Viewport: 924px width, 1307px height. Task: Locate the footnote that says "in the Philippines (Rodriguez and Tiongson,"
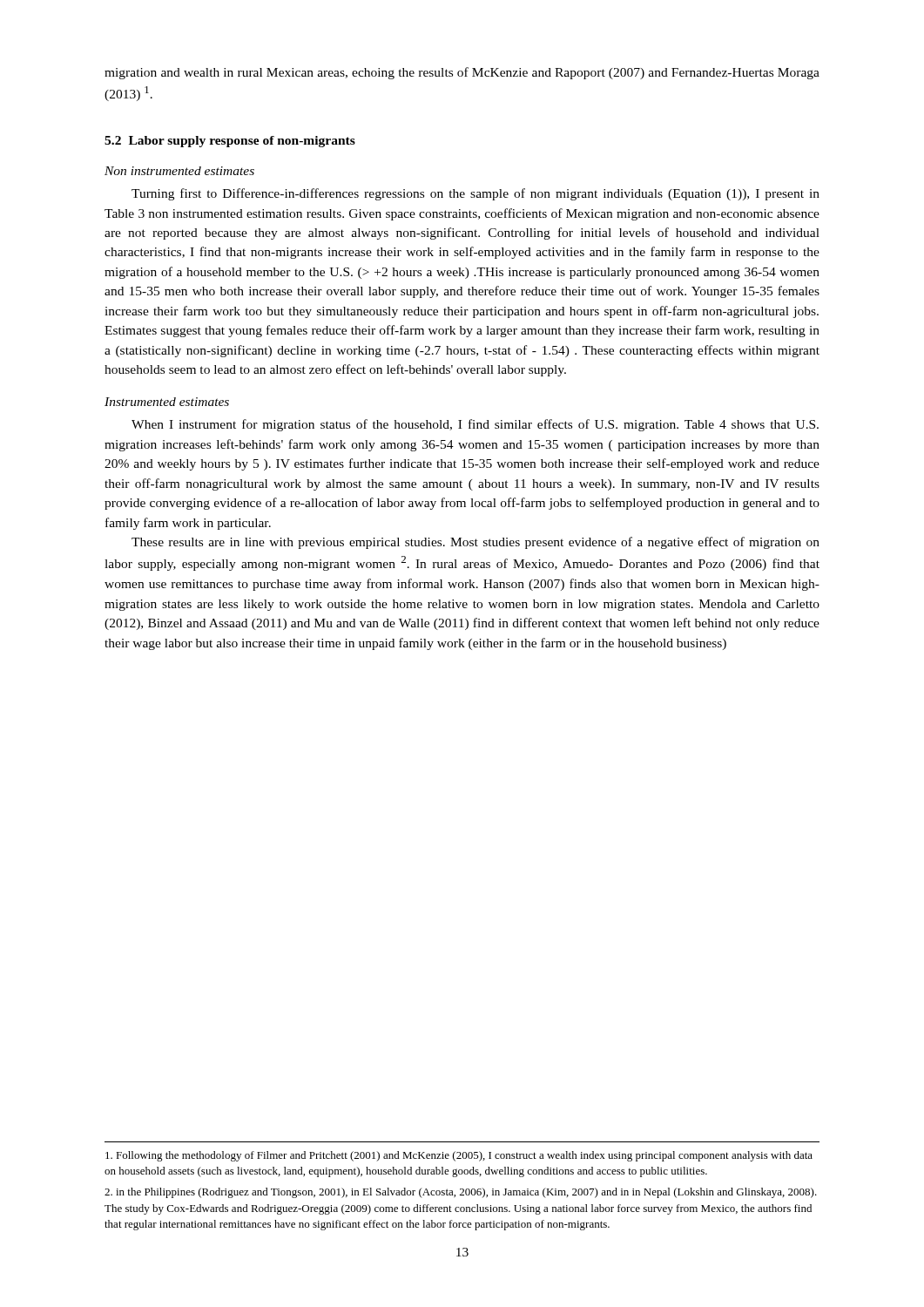461,1208
